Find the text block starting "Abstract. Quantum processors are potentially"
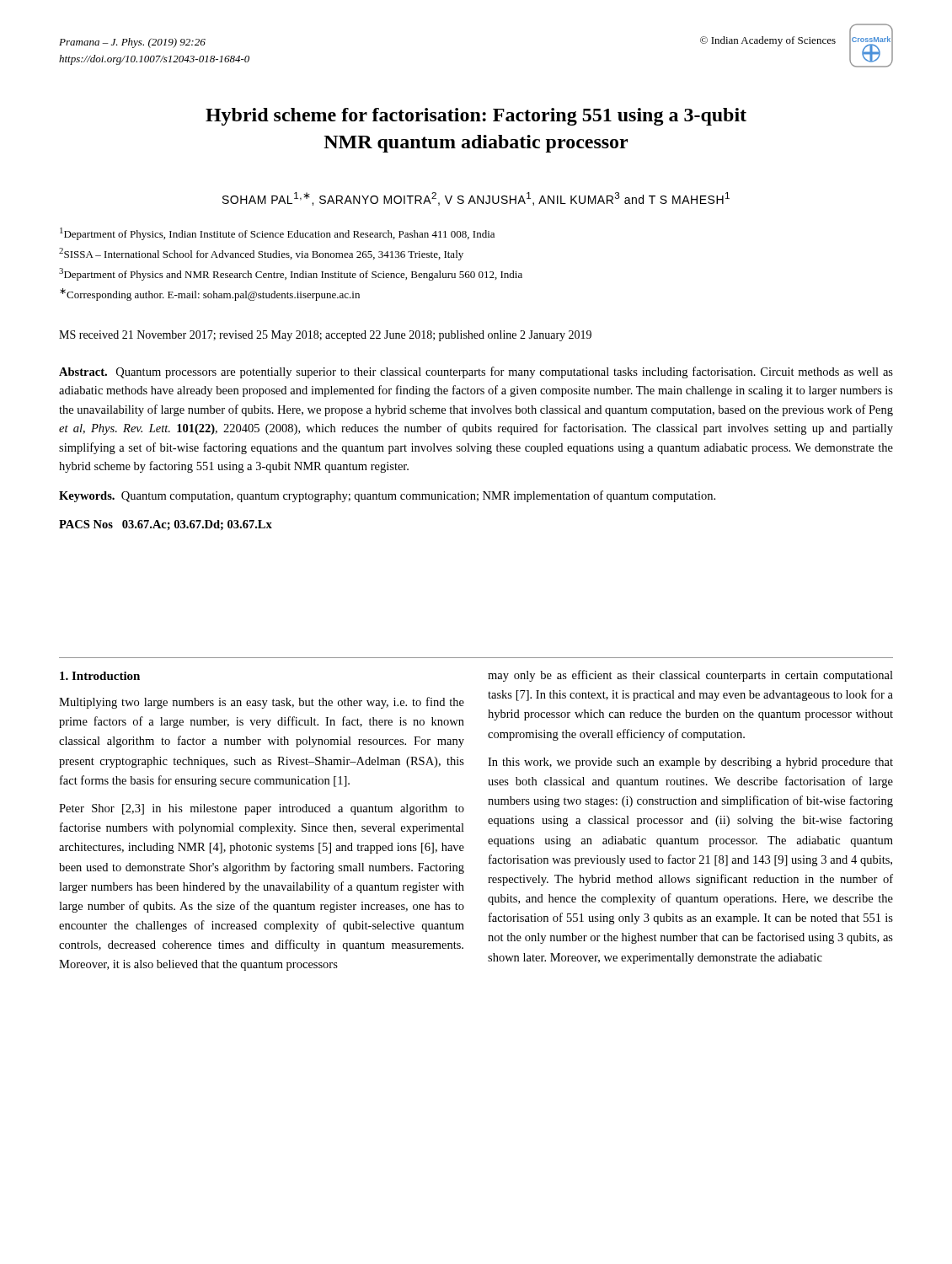952x1264 pixels. (x=476, y=448)
